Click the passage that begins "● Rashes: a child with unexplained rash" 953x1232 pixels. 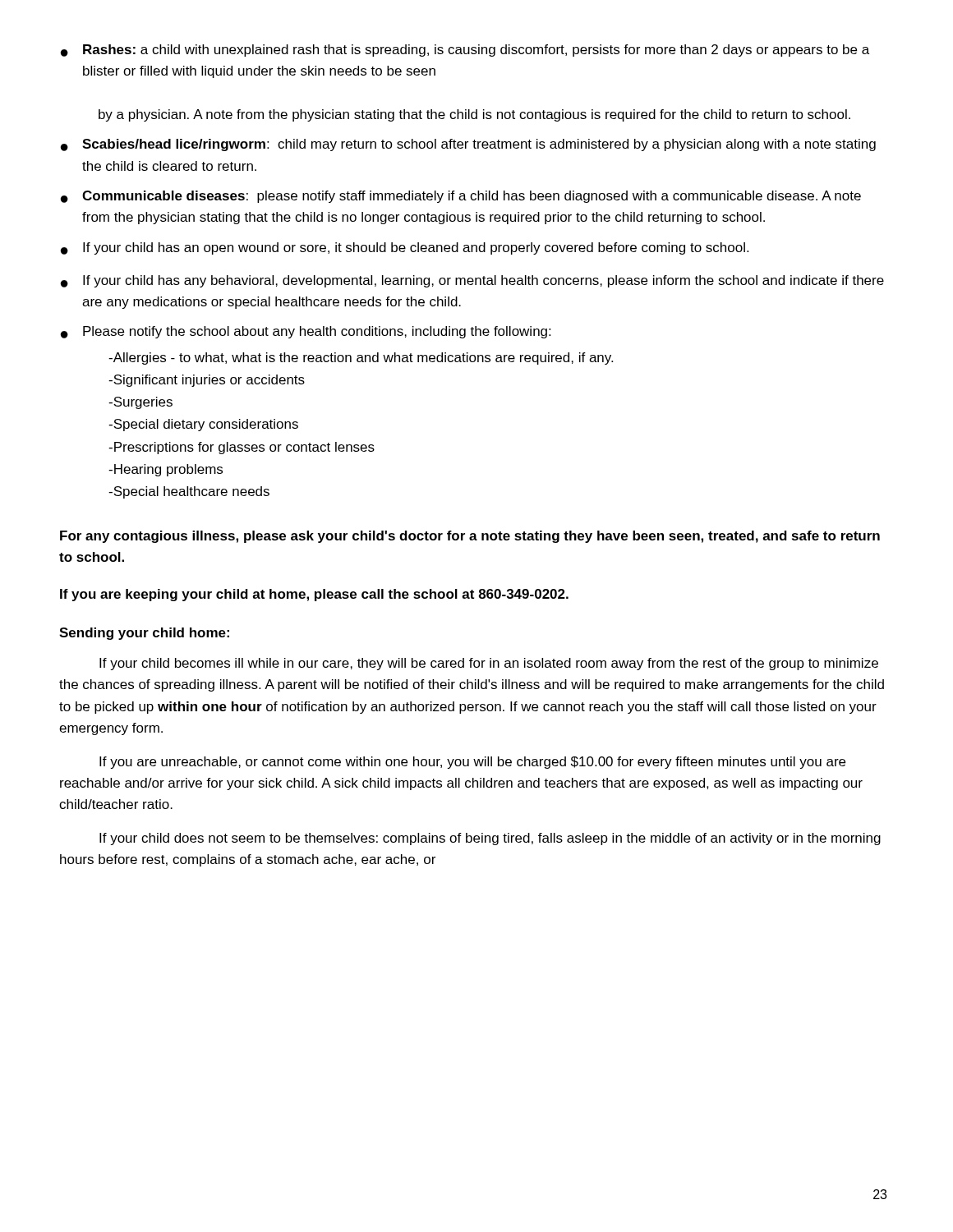pyautogui.click(x=465, y=51)
